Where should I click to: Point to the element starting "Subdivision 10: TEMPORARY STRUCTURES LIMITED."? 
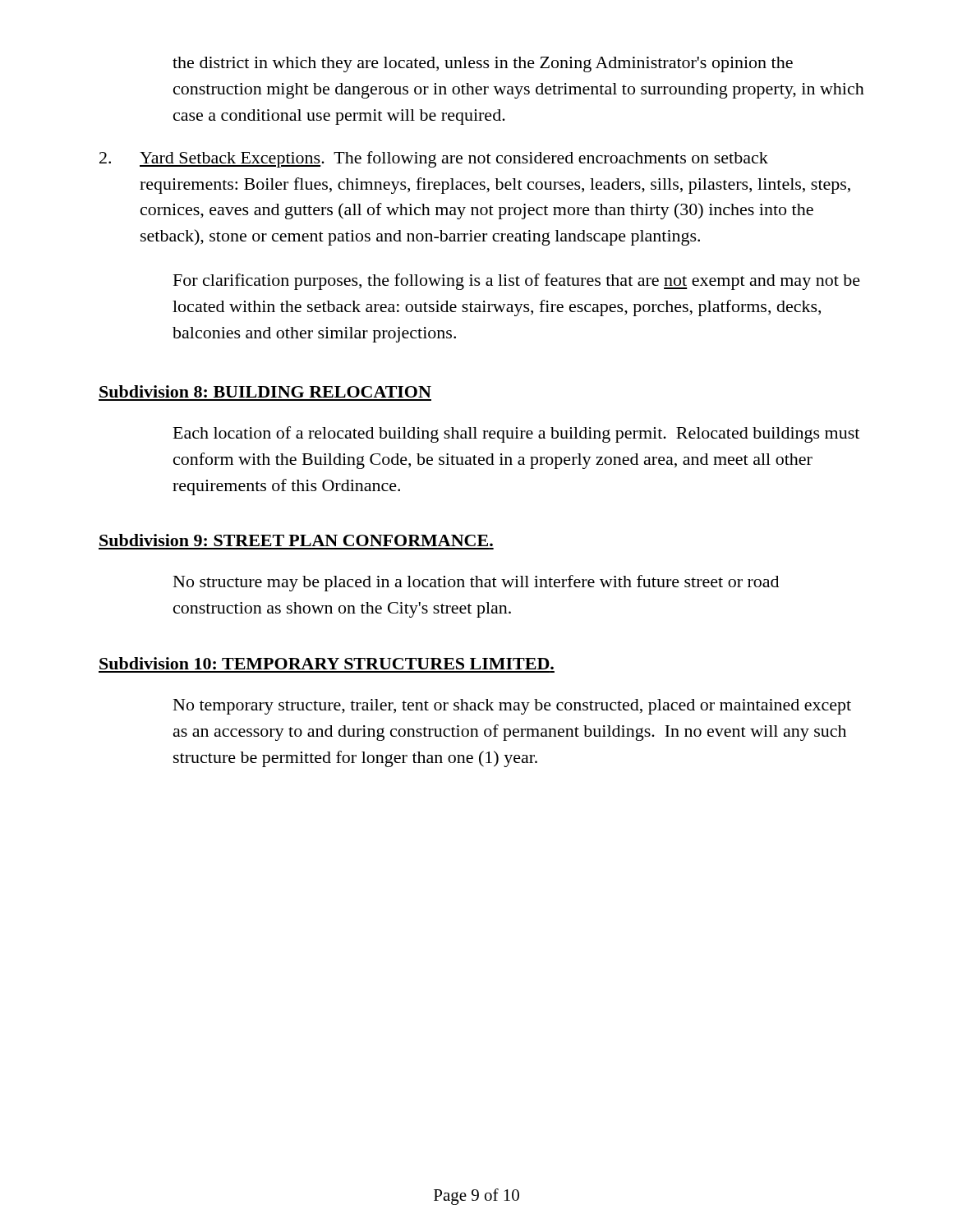[x=326, y=663]
